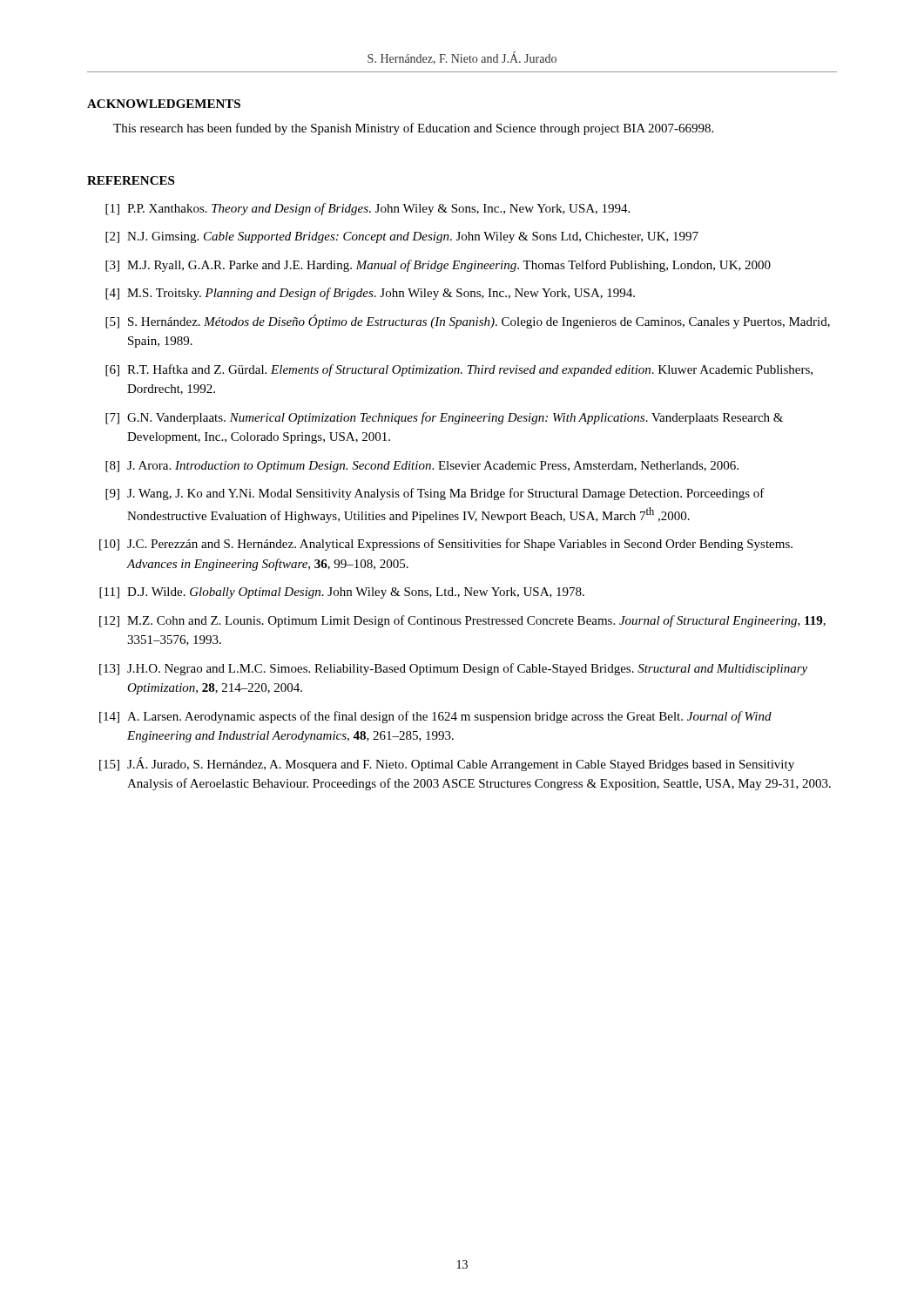Find the text block starting "[1] P.P. Xanthakos. Theory and Design"
924x1307 pixels.
(x=462, y=208)
